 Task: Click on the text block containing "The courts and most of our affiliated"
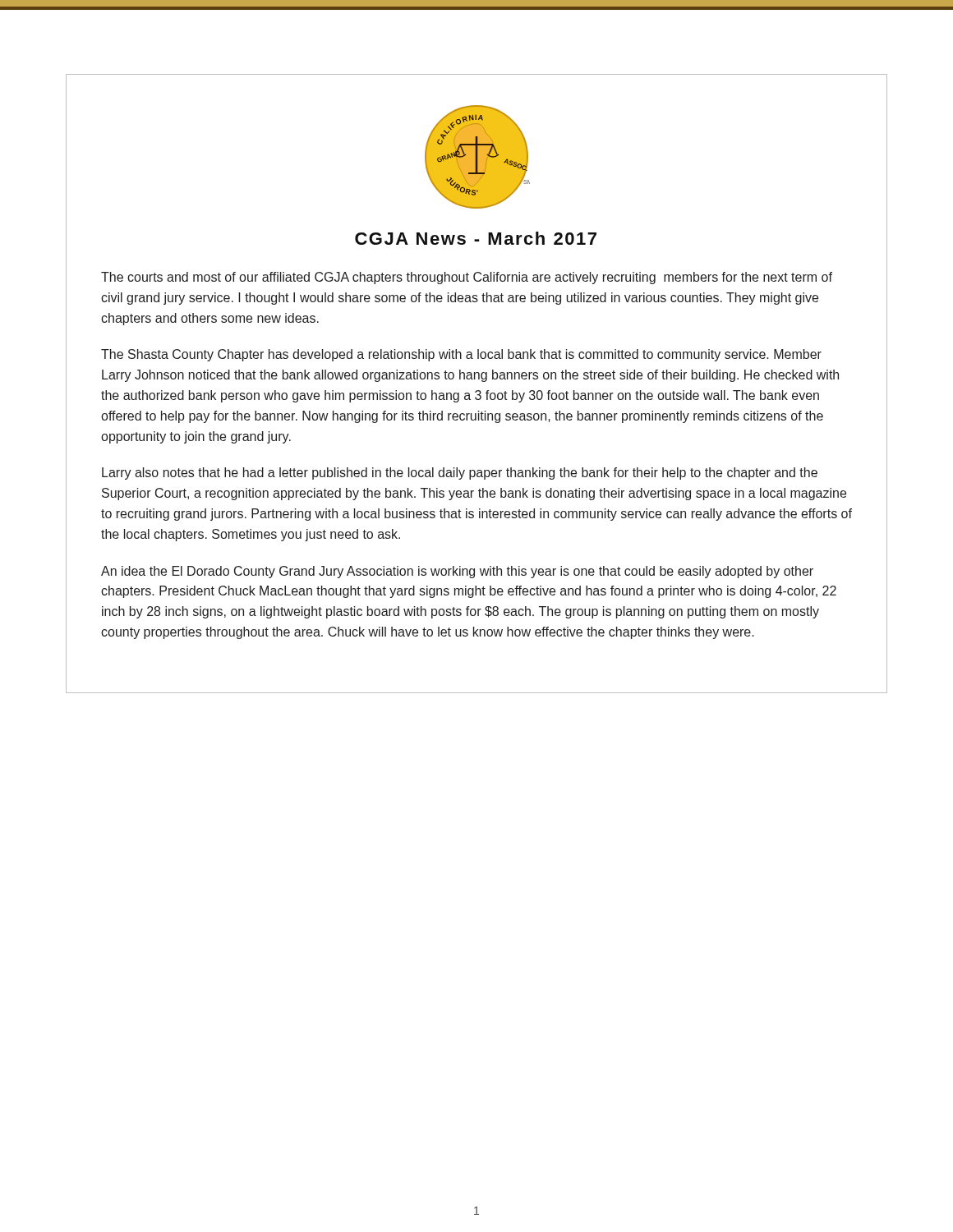[x=476, y=298]
